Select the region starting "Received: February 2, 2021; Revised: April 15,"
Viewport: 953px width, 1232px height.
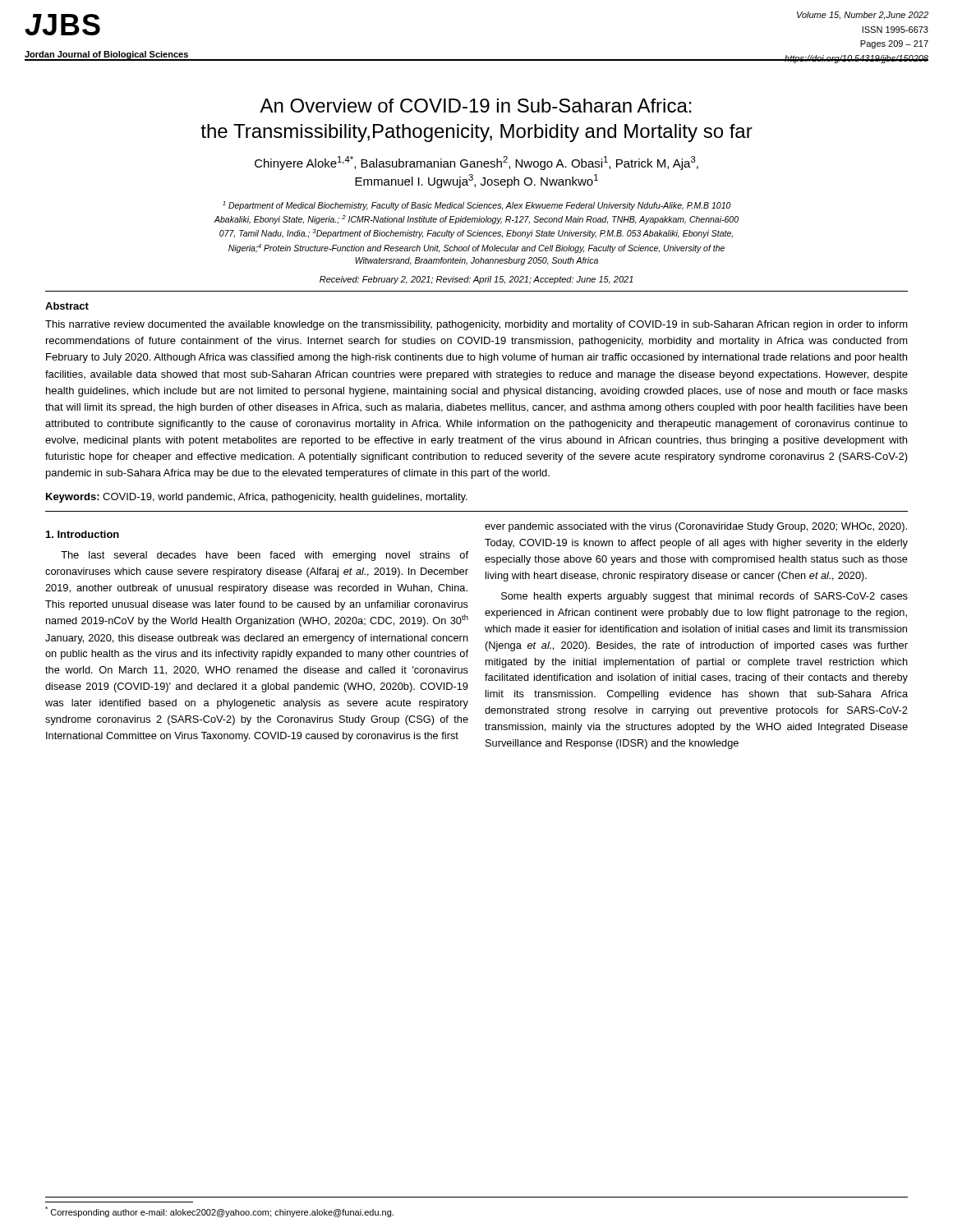point(476,279)
